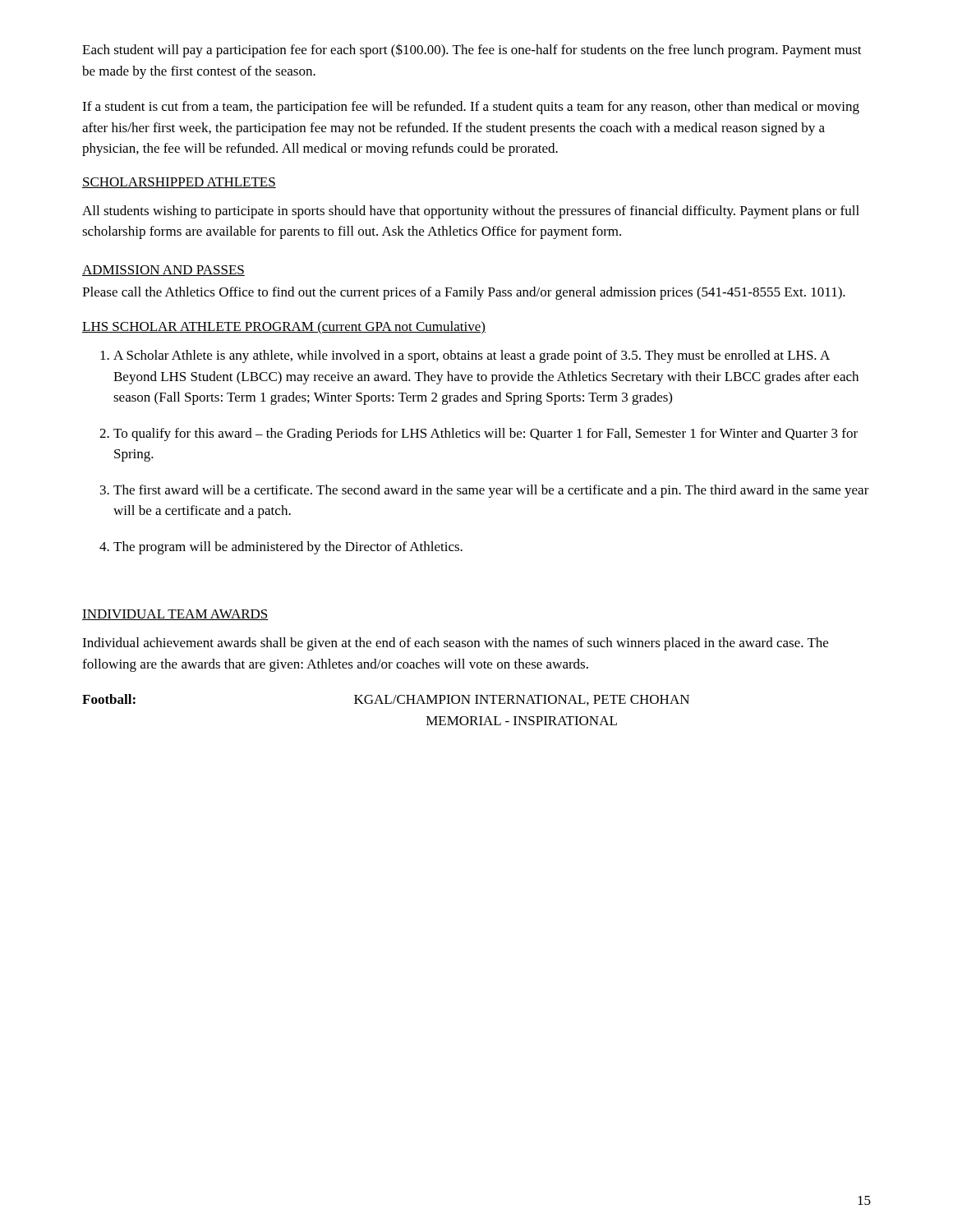
Task: Click on the element starting "If a student is cut"
Action: pyautogui.click(x=471, y=127)
